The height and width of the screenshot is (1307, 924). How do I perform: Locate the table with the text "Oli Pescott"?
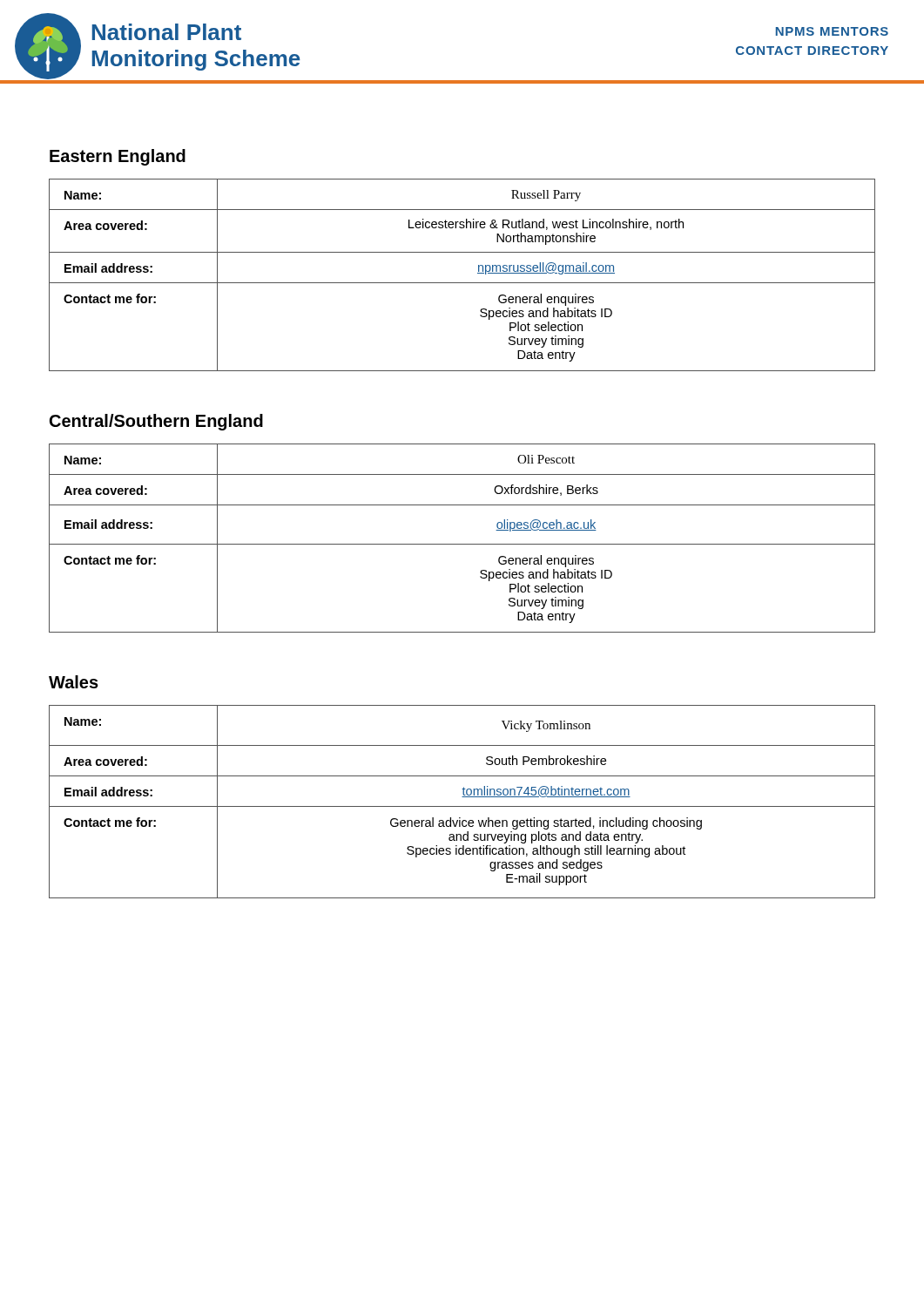point(462,538)
